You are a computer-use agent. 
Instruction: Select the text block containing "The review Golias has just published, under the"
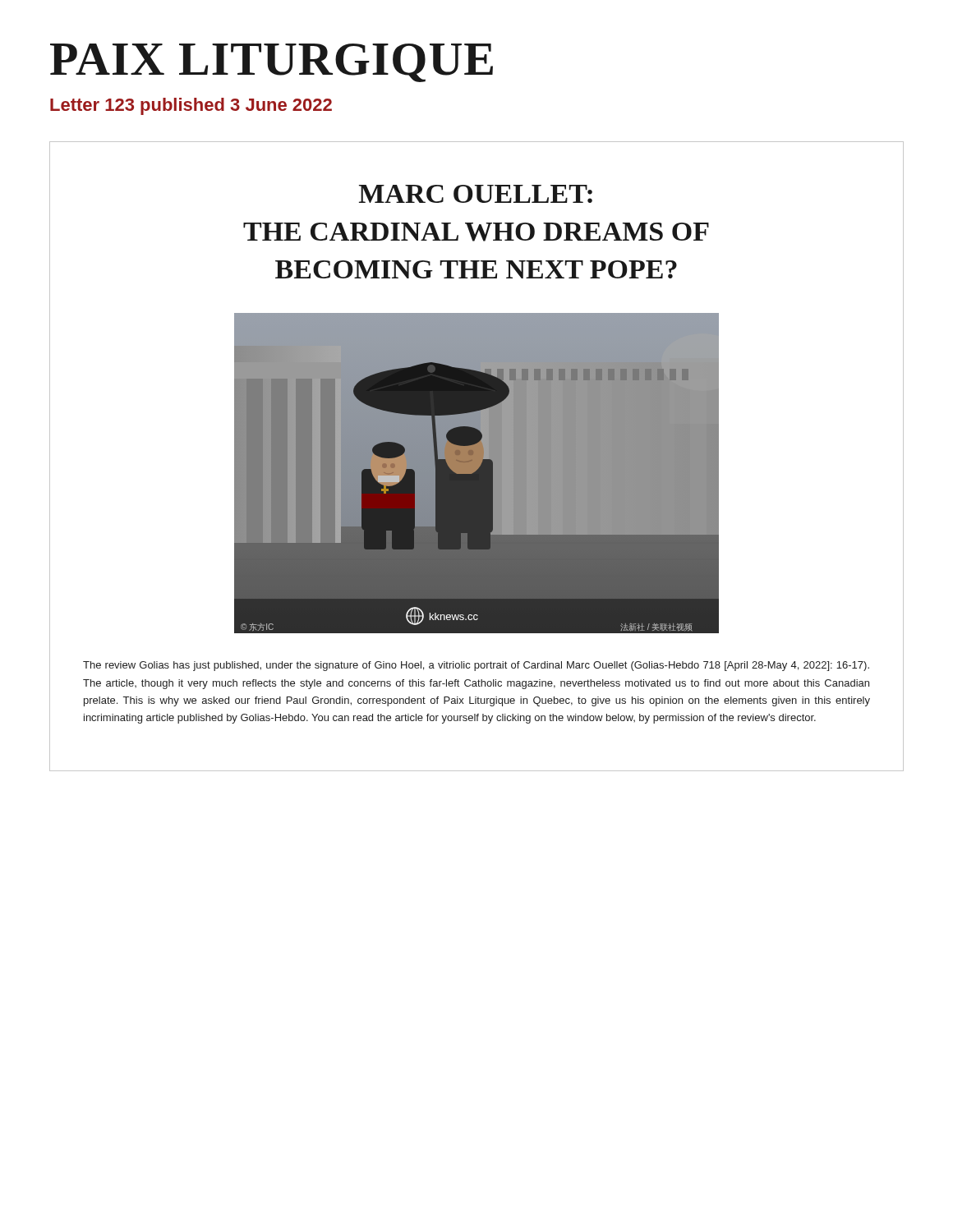coord(476,692)
